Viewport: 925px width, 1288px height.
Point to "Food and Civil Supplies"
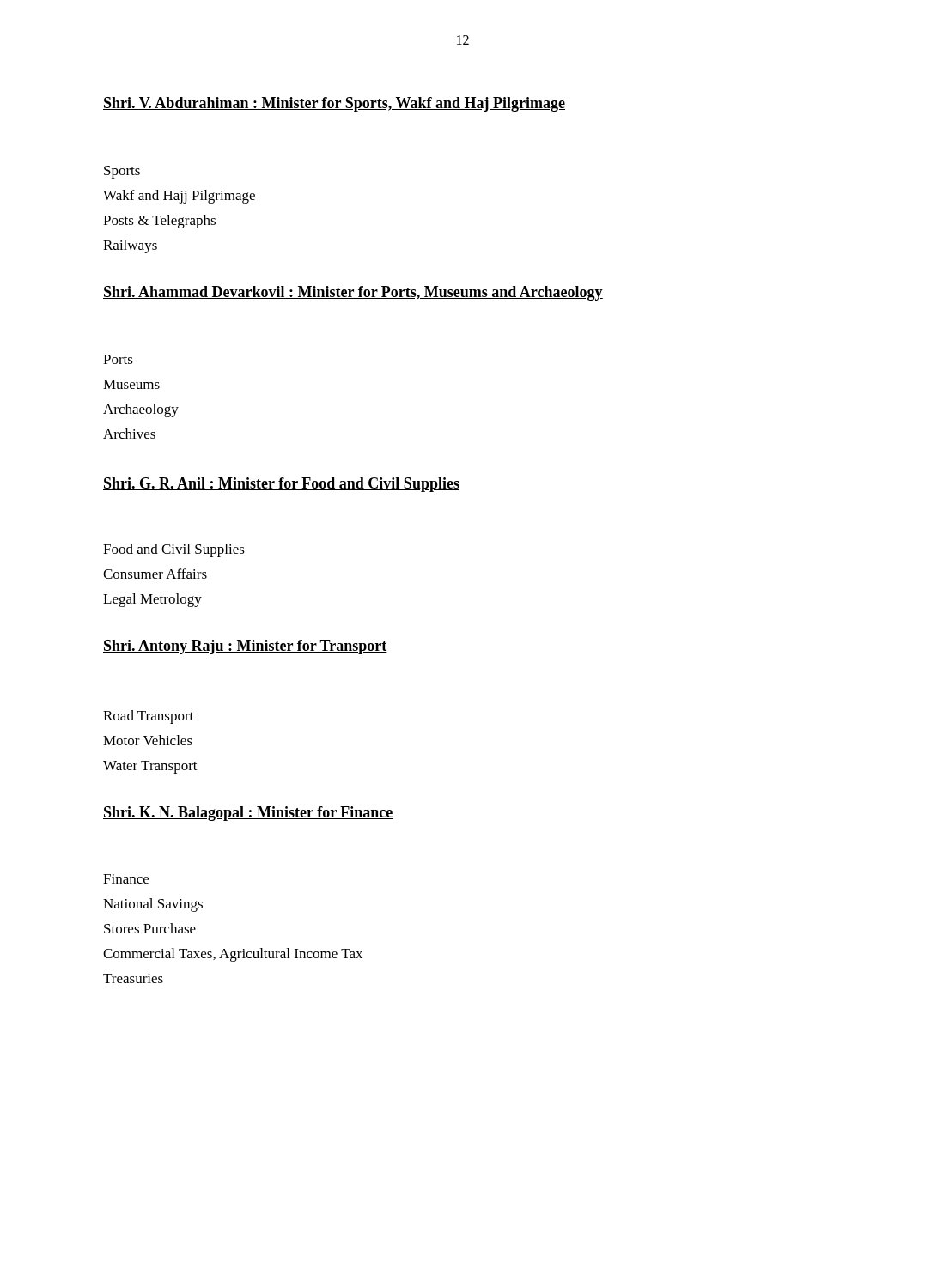pos(174,549)
